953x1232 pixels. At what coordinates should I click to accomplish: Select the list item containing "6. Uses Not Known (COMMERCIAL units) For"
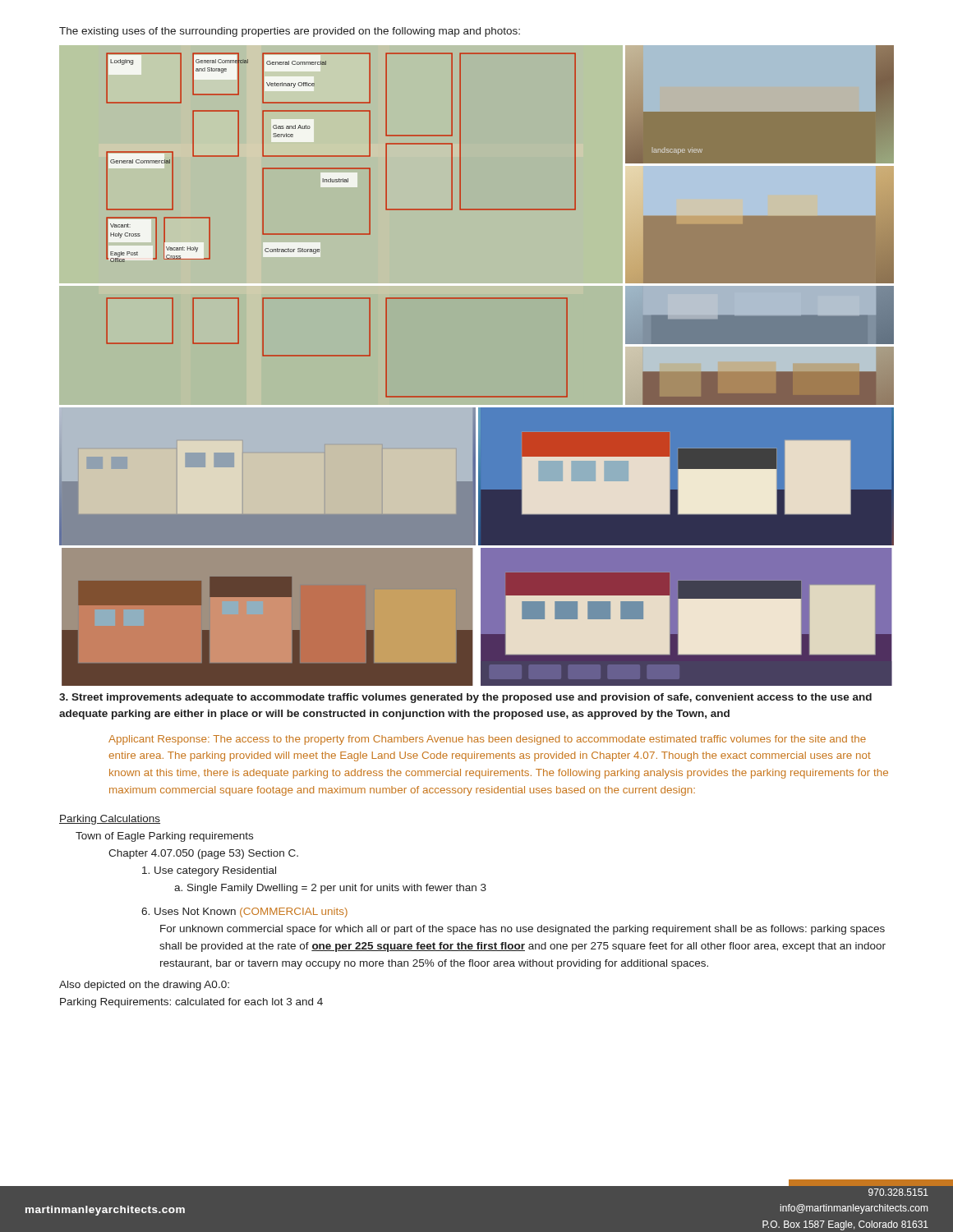coord(518,938)
